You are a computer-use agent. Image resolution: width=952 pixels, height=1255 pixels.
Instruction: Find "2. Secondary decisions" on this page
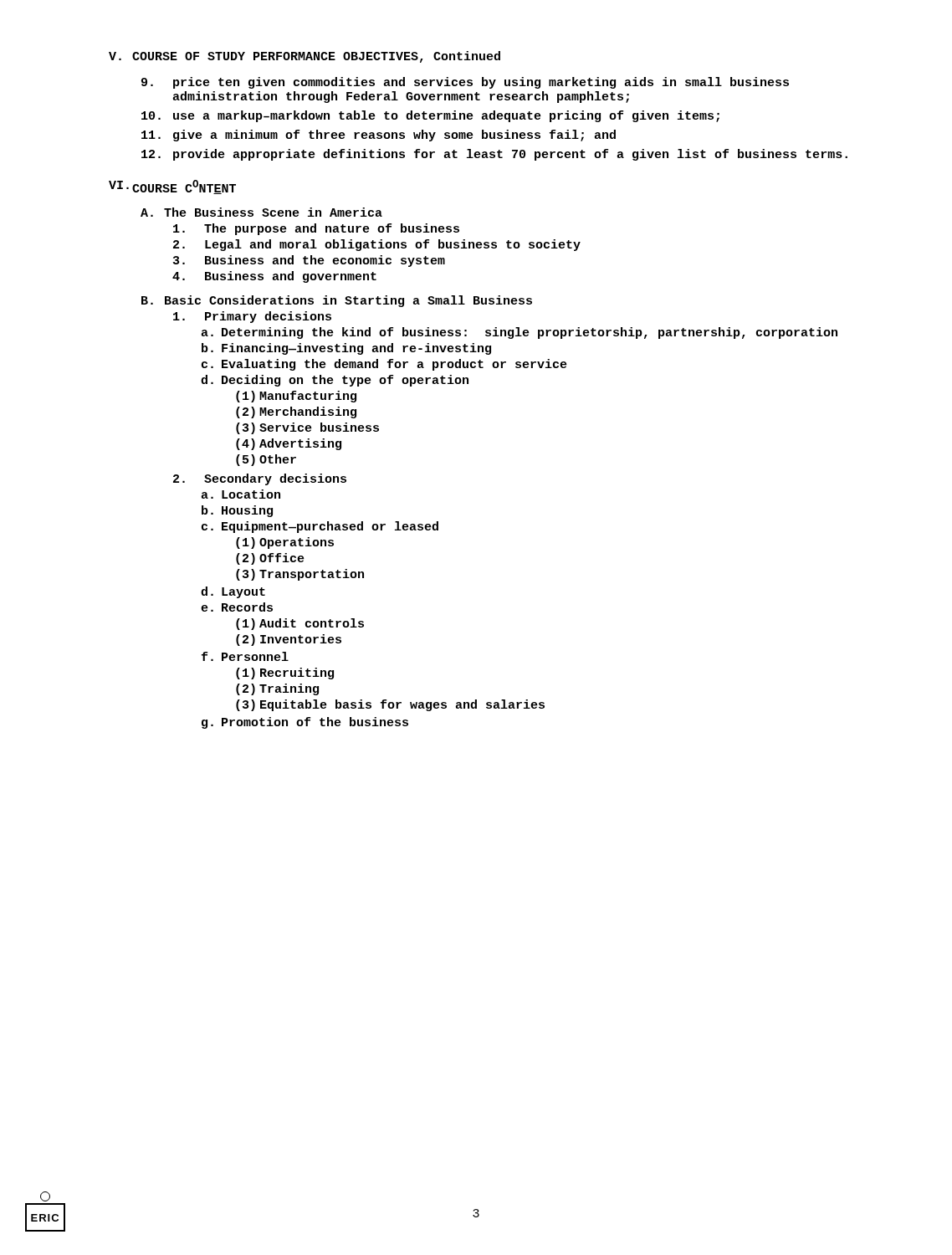tap(260, 479)
